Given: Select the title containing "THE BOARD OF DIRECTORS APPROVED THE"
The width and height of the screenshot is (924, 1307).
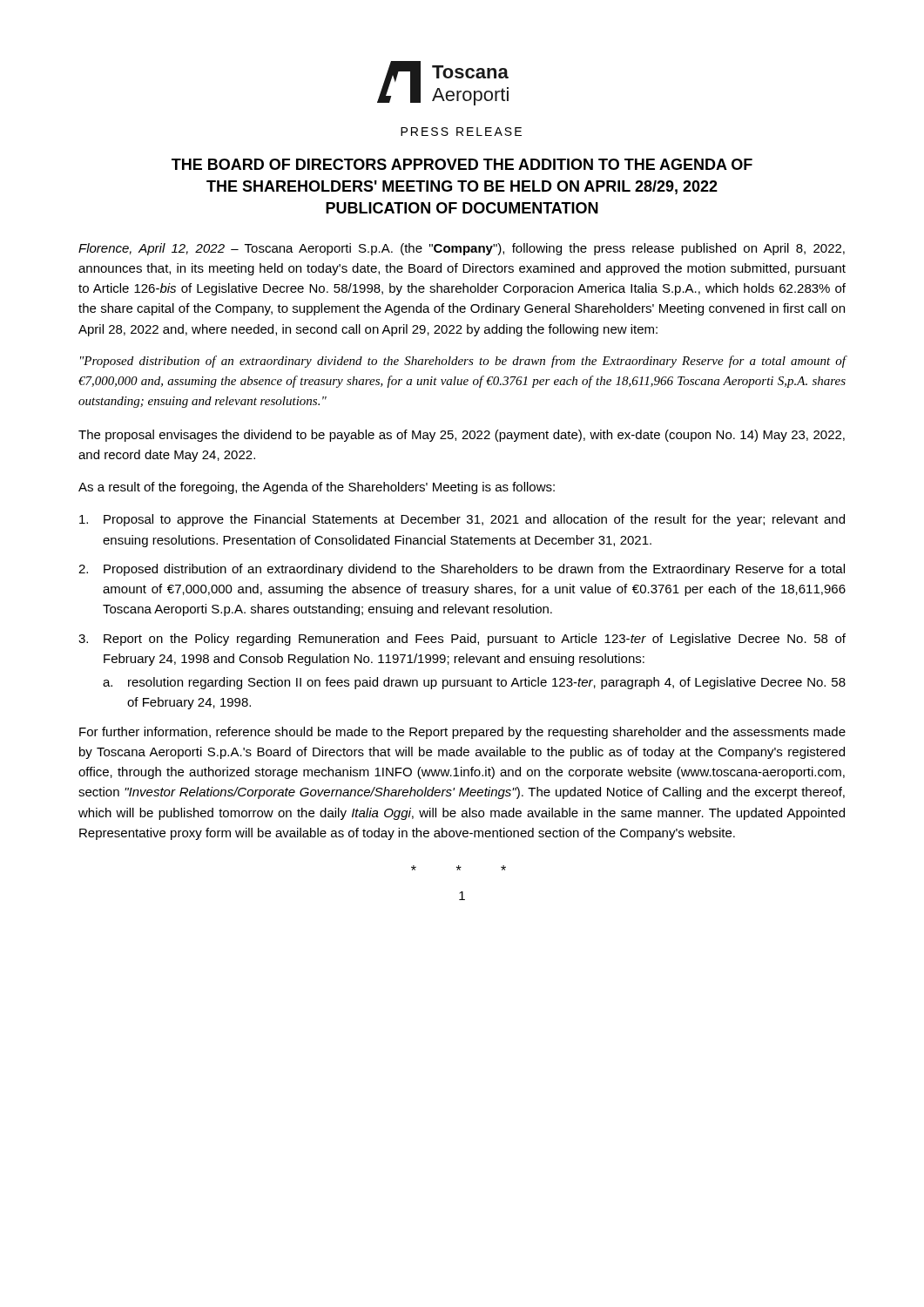Looking at the screenshot, I should click(462, 187).
